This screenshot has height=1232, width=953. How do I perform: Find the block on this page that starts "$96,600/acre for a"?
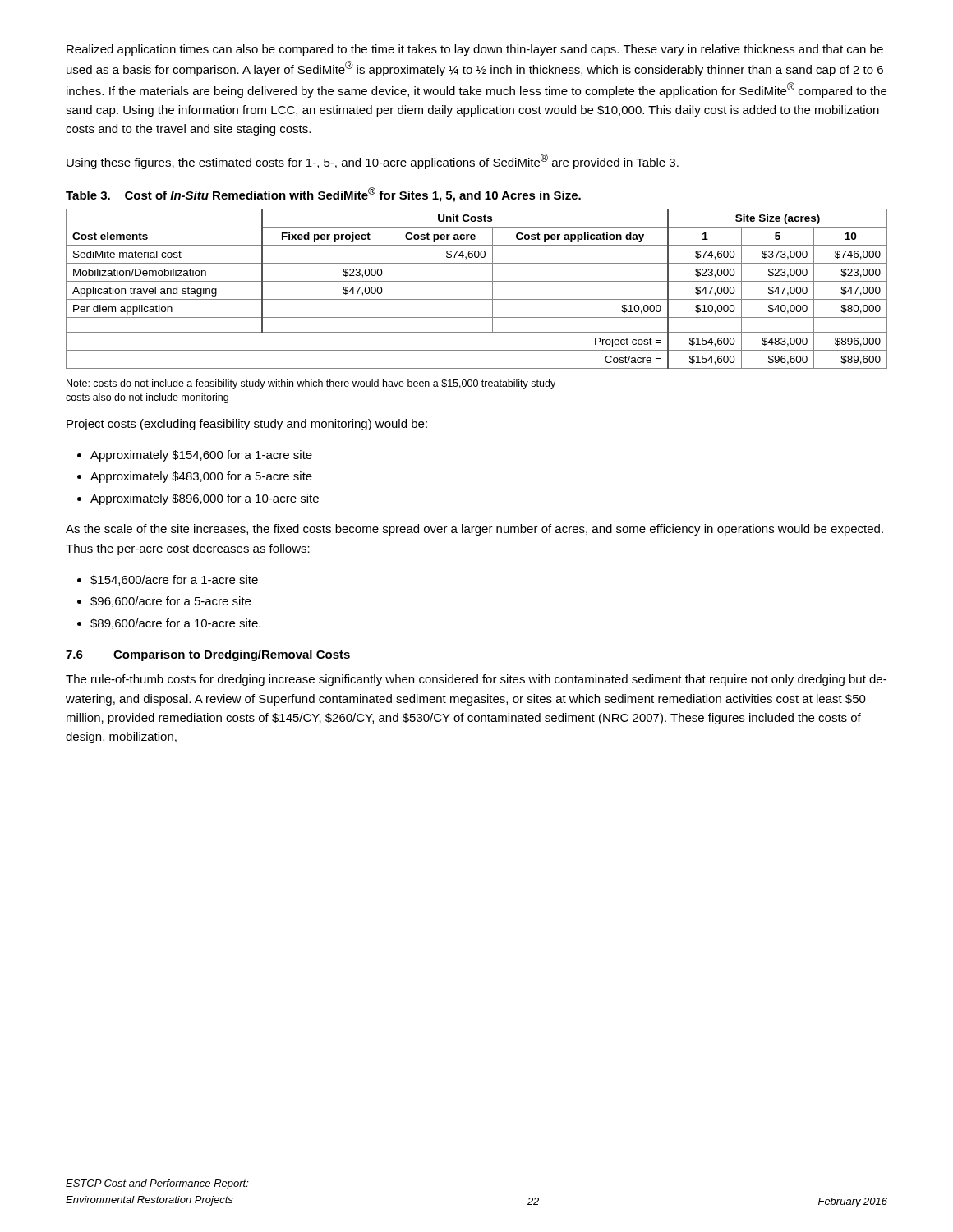(171, 601)
